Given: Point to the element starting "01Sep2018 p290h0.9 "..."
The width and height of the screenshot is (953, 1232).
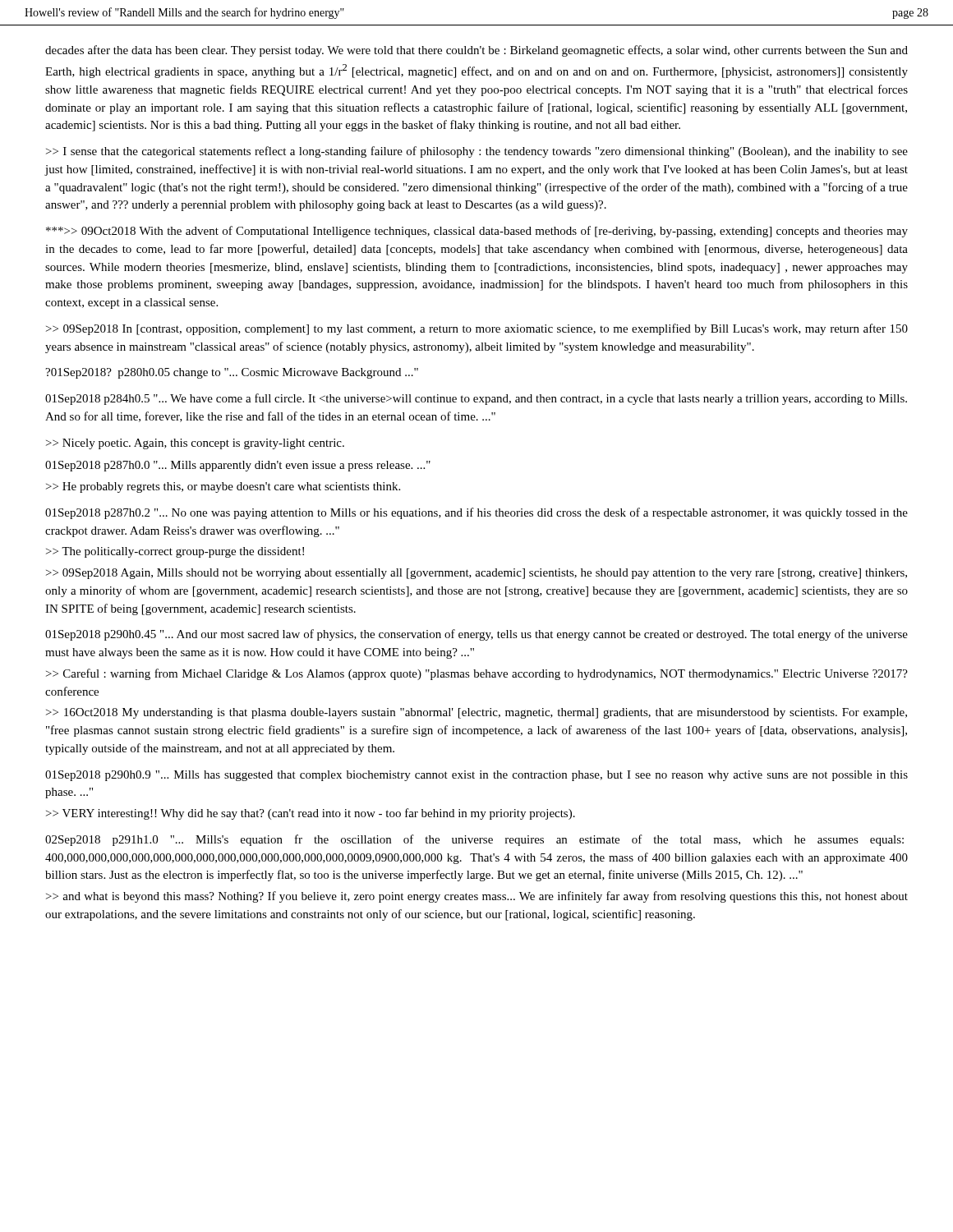Looking at the screenshot, I should 476,783.
